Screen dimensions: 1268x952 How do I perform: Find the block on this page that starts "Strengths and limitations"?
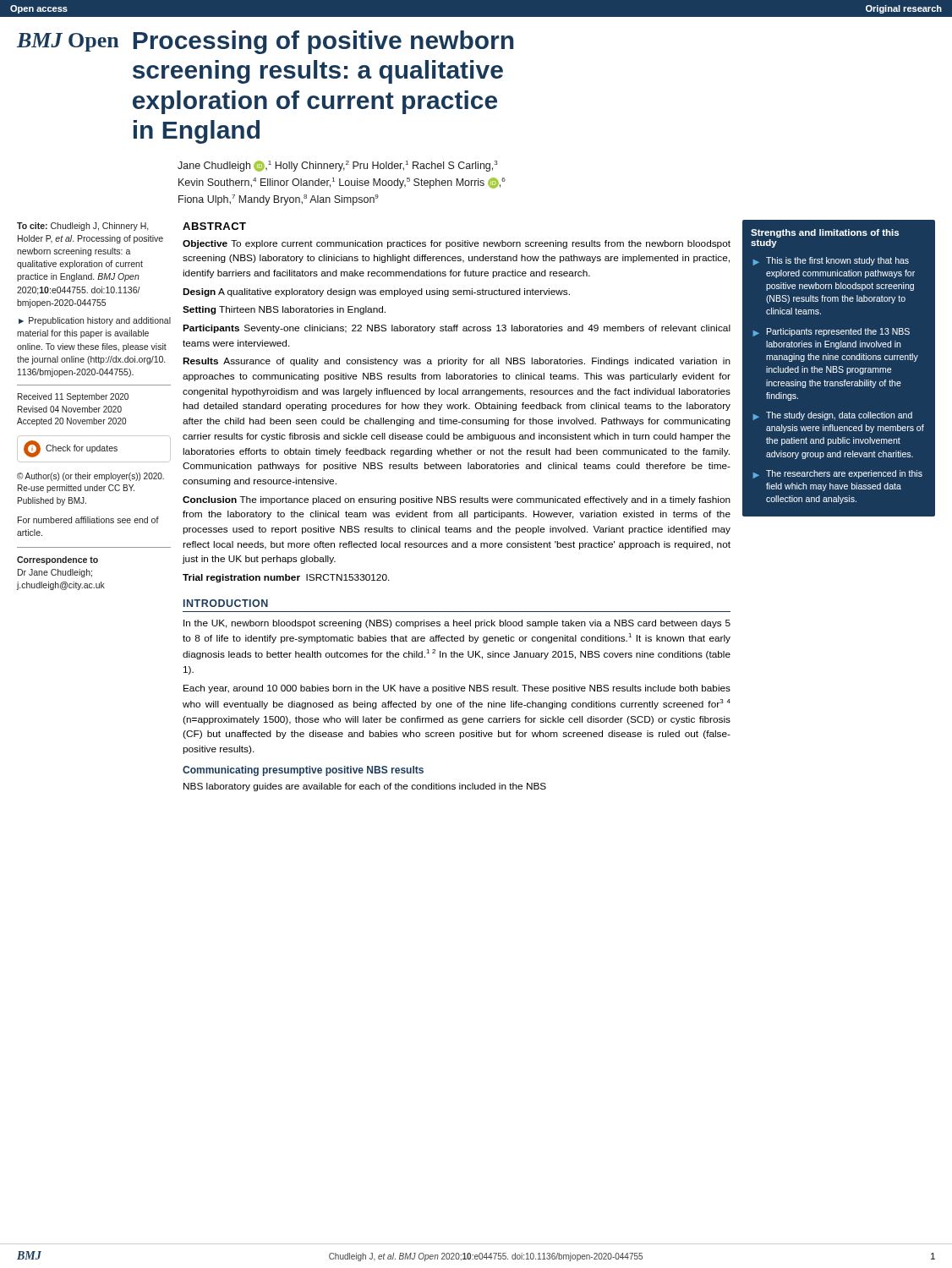point(825,237)
